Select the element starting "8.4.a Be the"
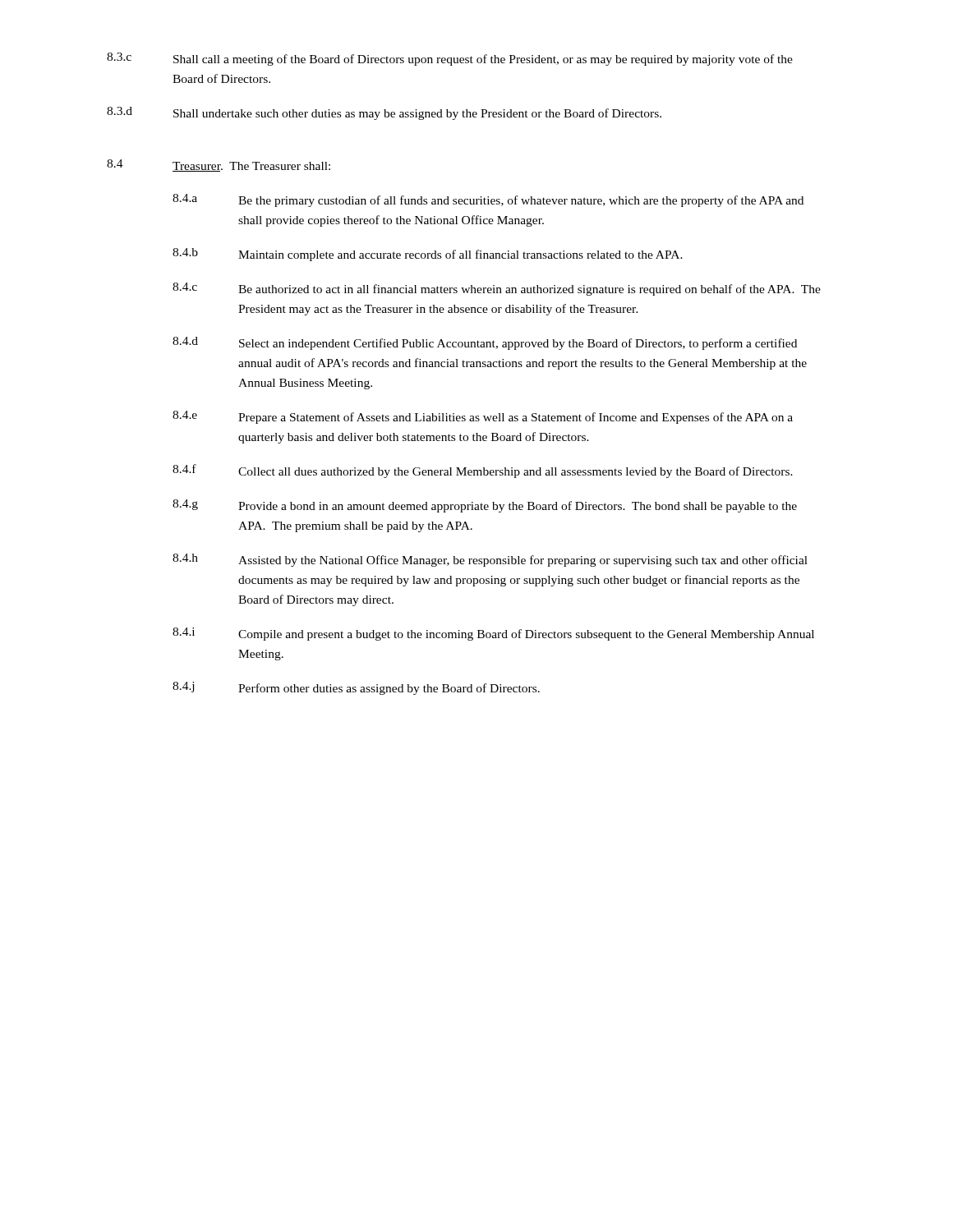The image size is (953, 1232). (x=497, y=210)
